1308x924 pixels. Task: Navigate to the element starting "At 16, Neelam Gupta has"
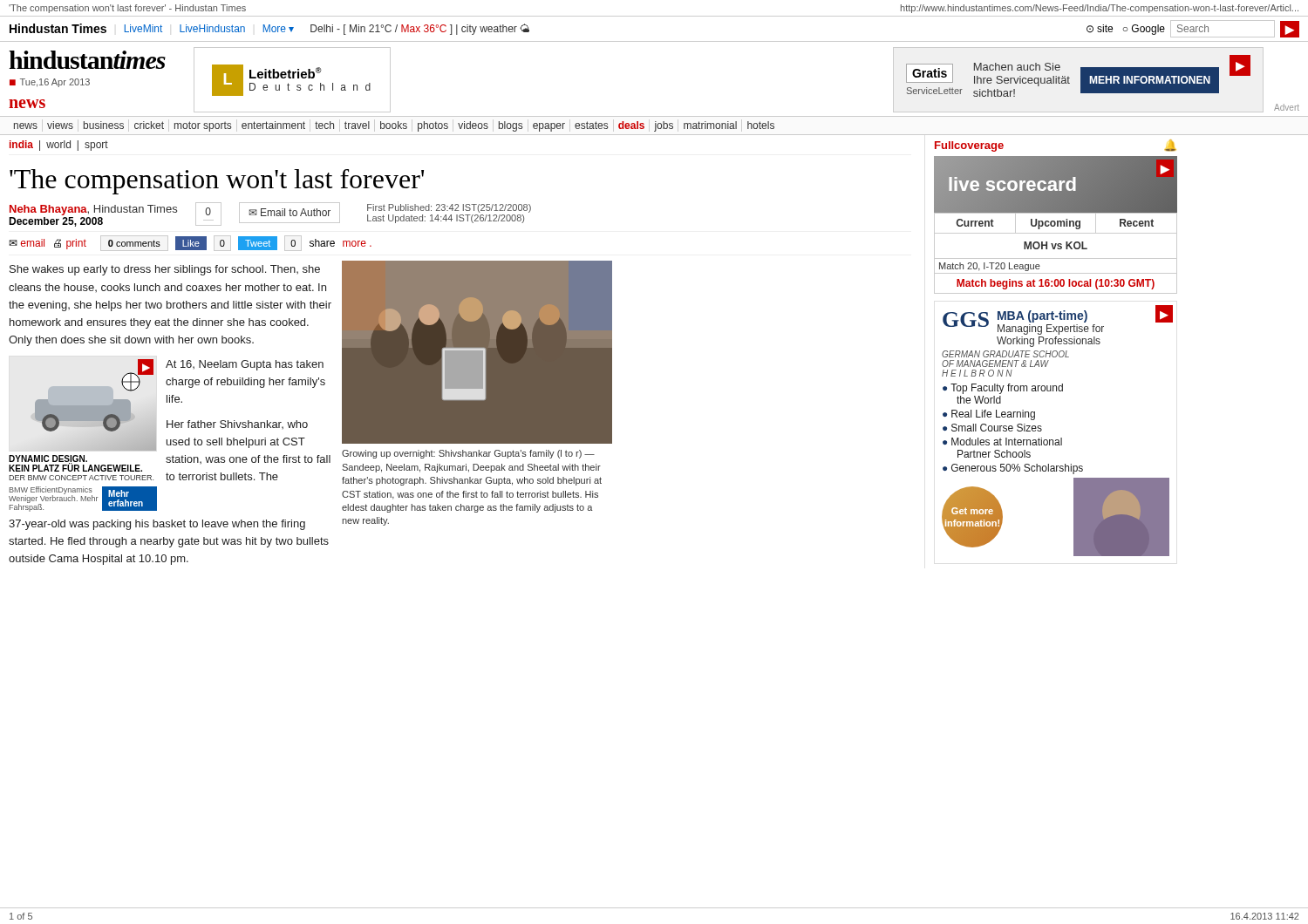pos(246,382)
